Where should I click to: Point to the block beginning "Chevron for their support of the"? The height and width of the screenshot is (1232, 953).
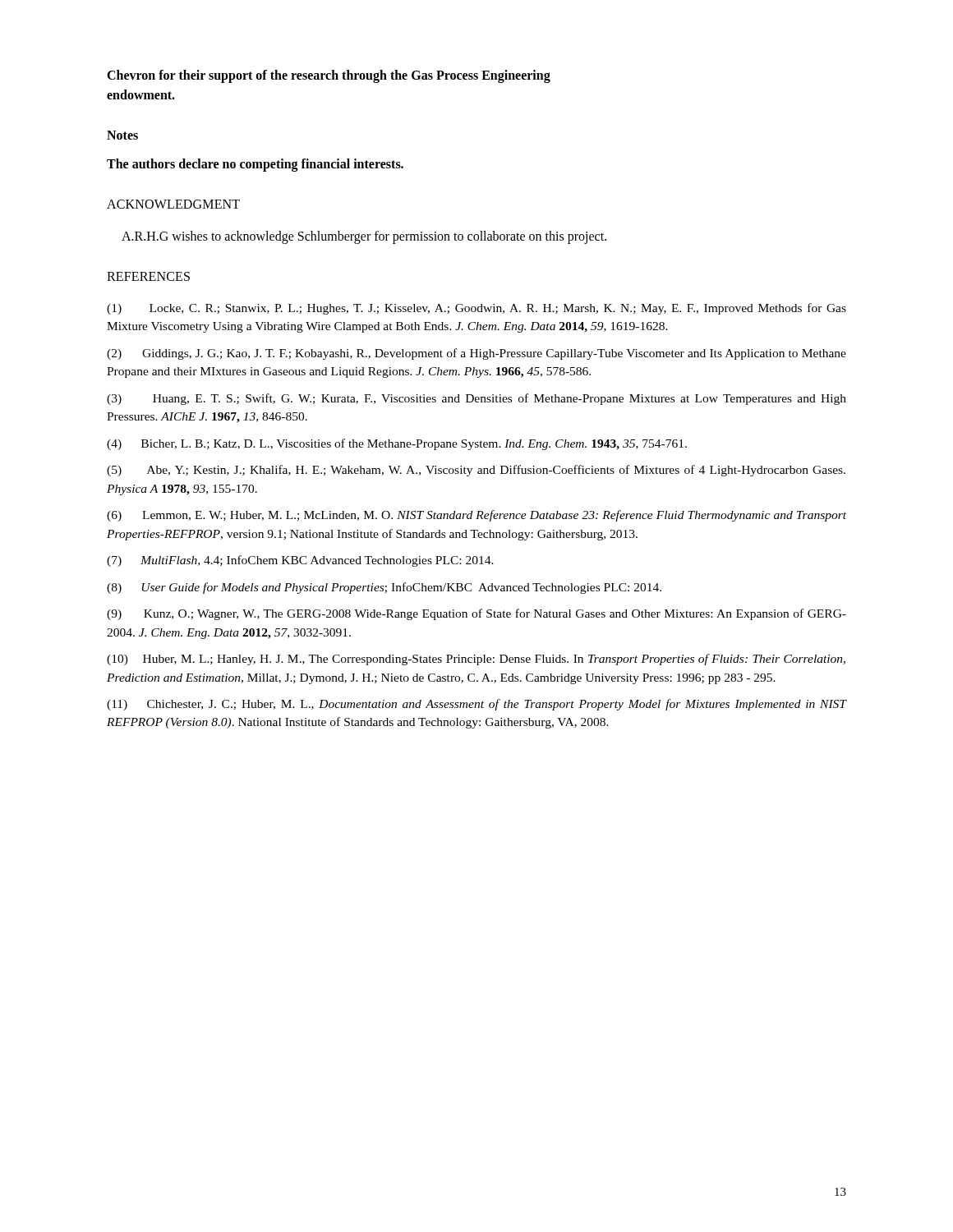(x=328, y=75)
